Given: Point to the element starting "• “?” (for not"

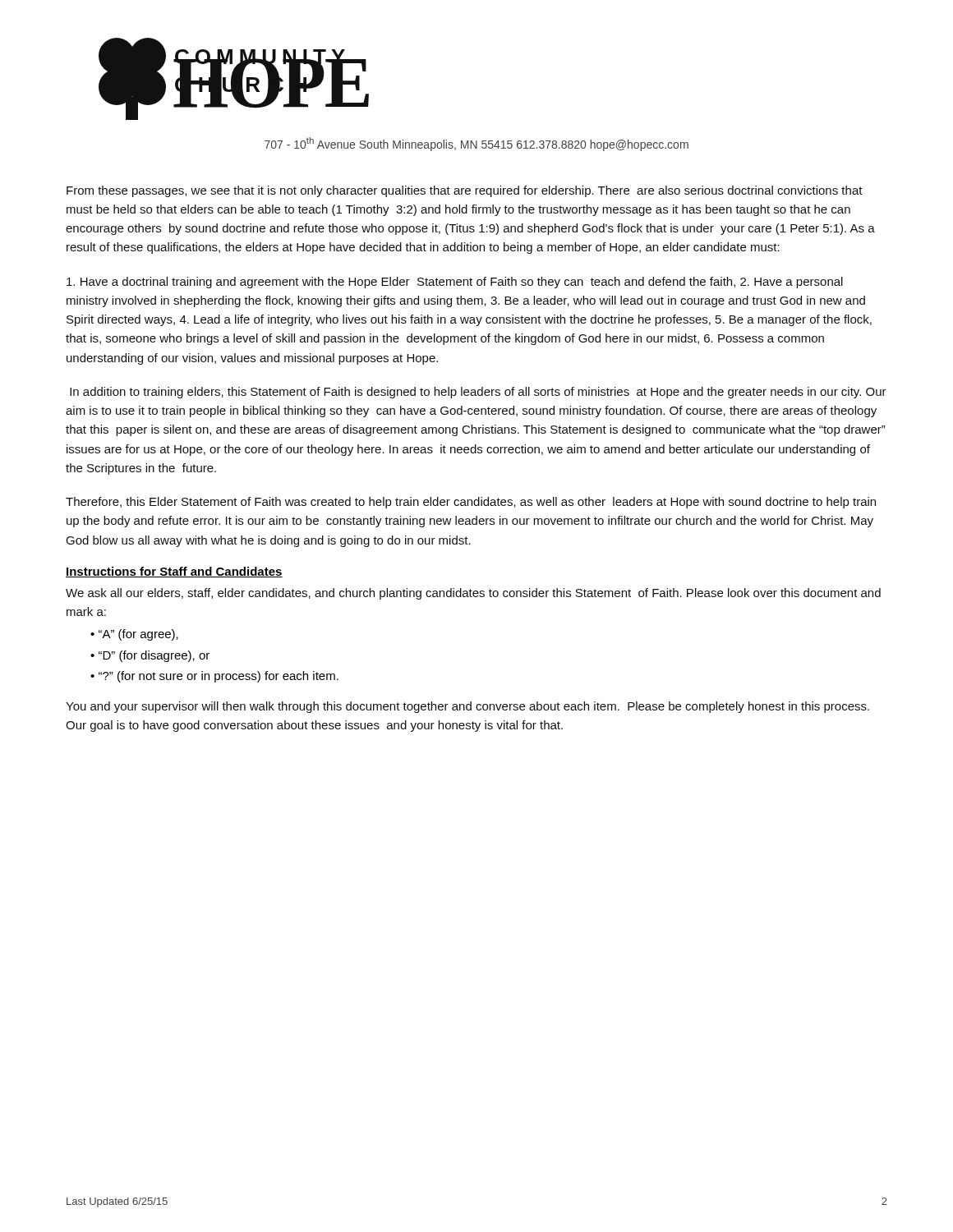Looking at the screenshot, I should (x=215, y=675).
